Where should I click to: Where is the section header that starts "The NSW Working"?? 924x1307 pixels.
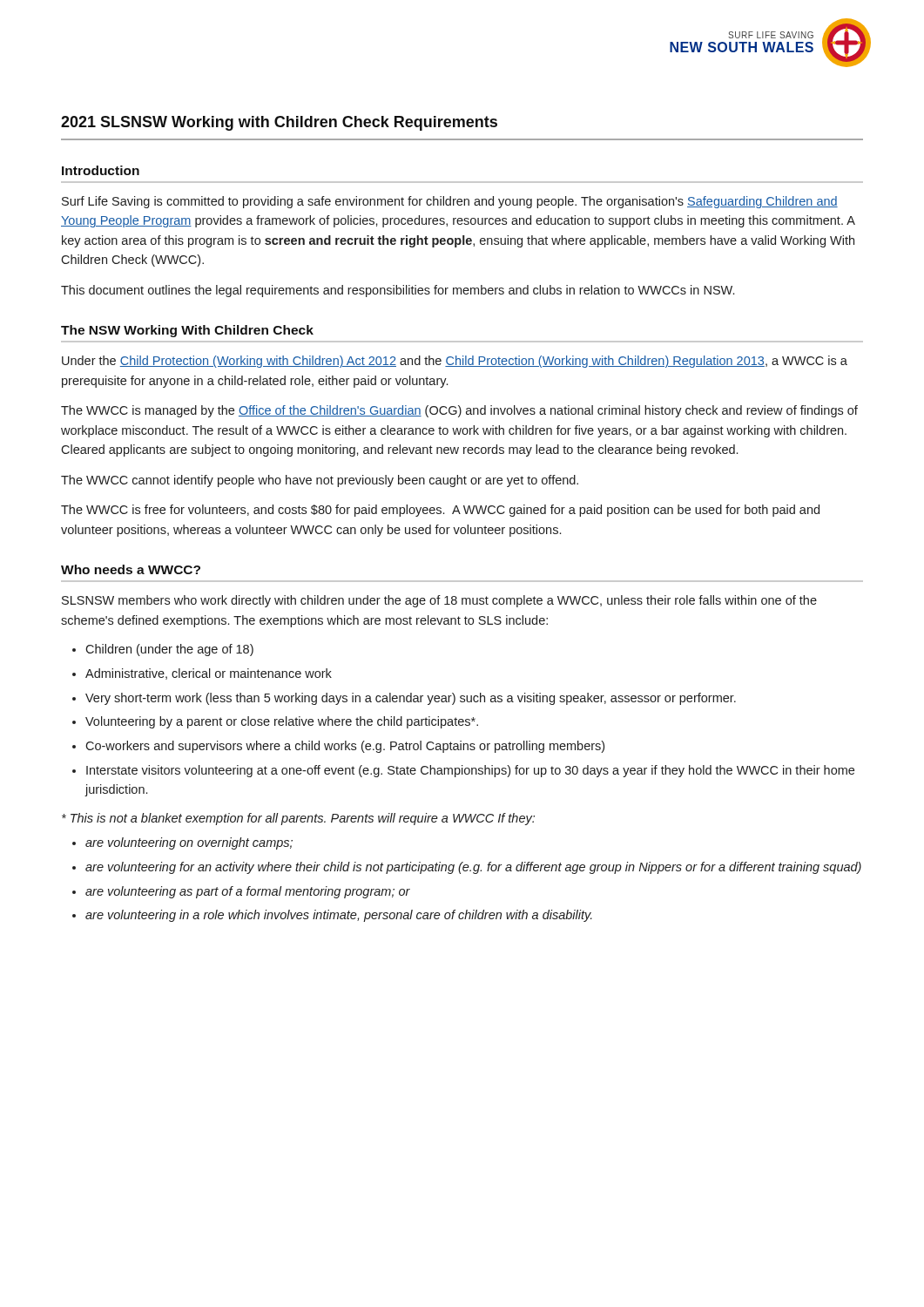click(x=187, y=330)
